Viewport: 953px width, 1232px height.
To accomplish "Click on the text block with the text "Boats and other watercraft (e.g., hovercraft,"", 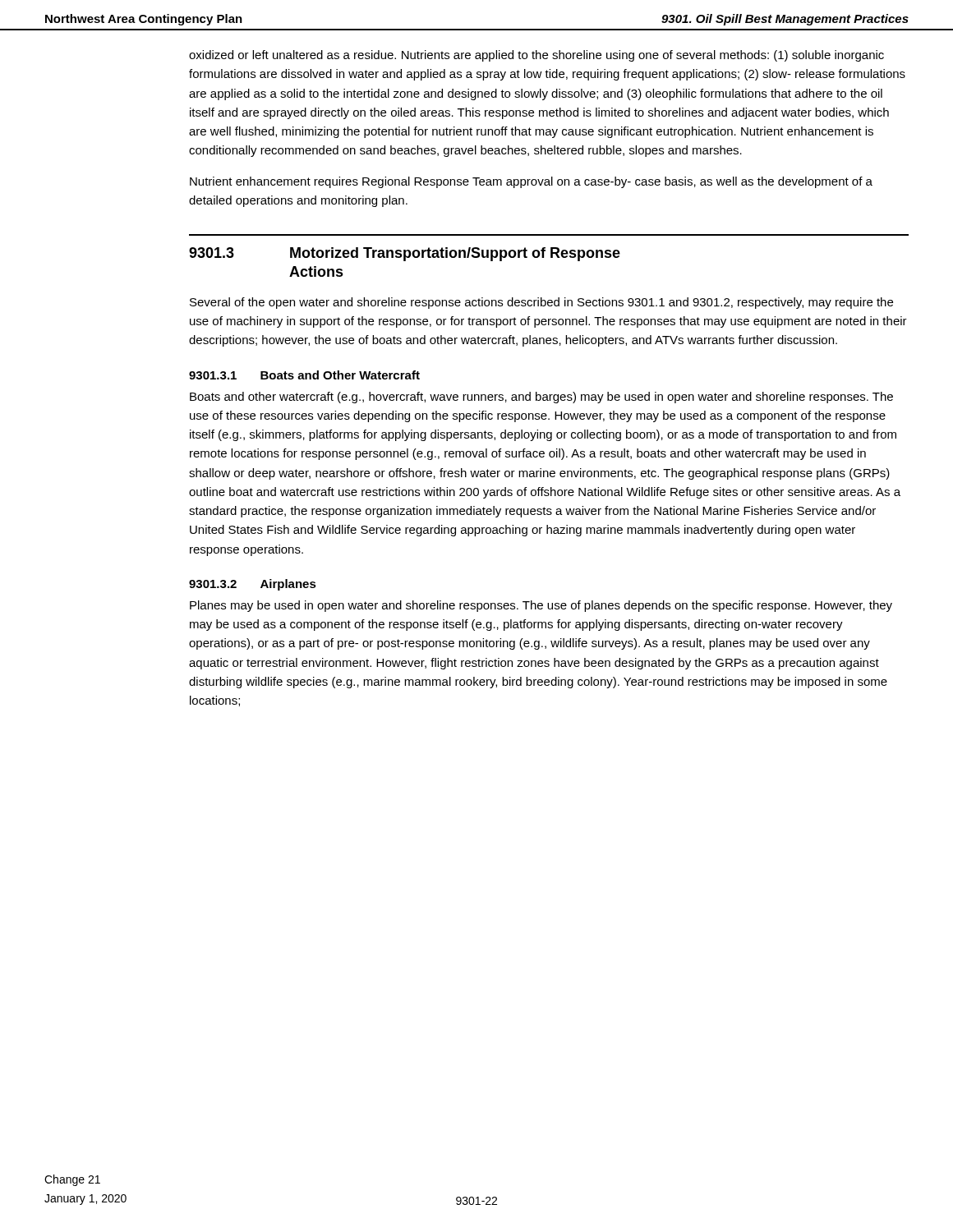I will pos(545,472).
